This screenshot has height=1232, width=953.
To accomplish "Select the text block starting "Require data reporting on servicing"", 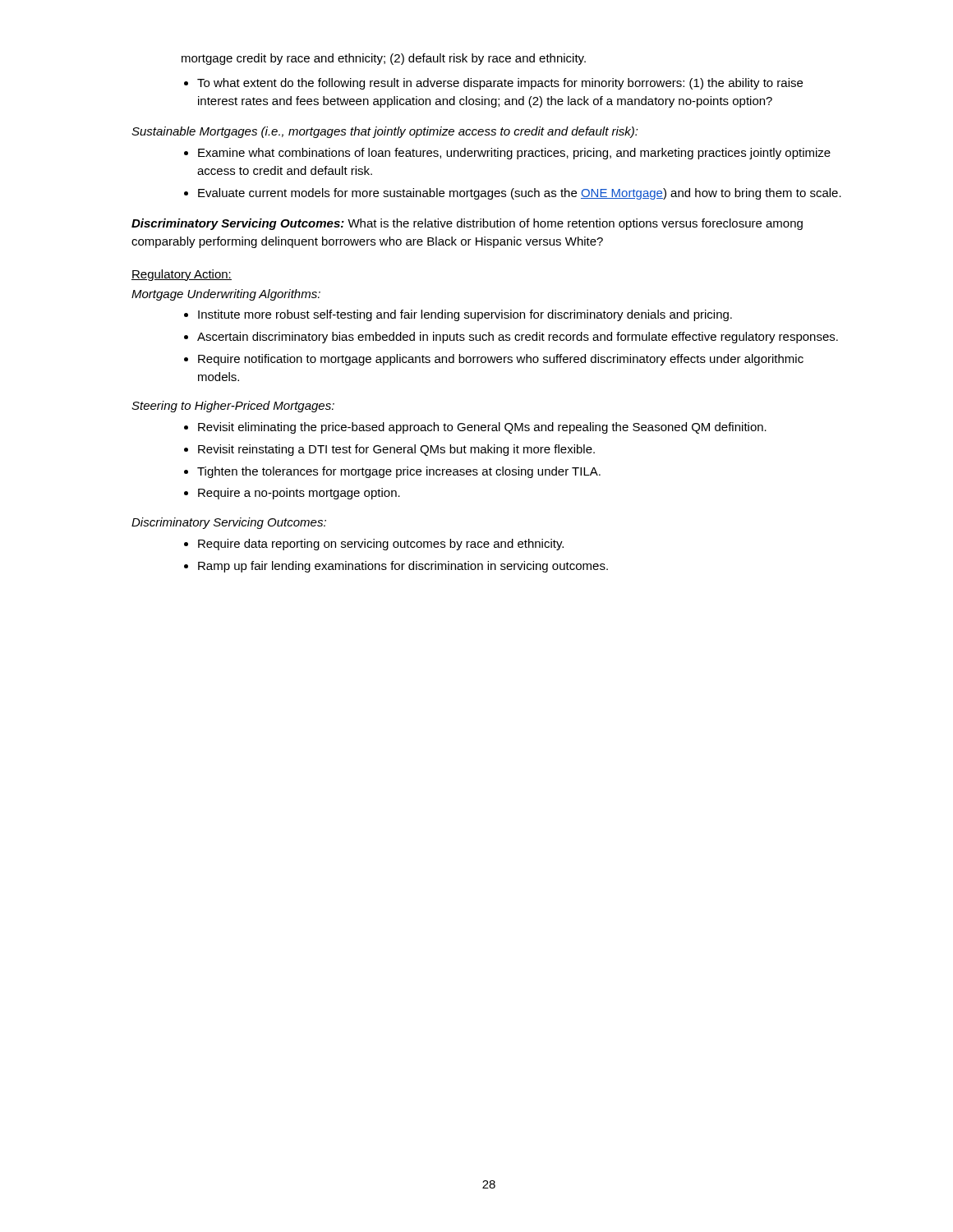I will (x=381, y=543).
